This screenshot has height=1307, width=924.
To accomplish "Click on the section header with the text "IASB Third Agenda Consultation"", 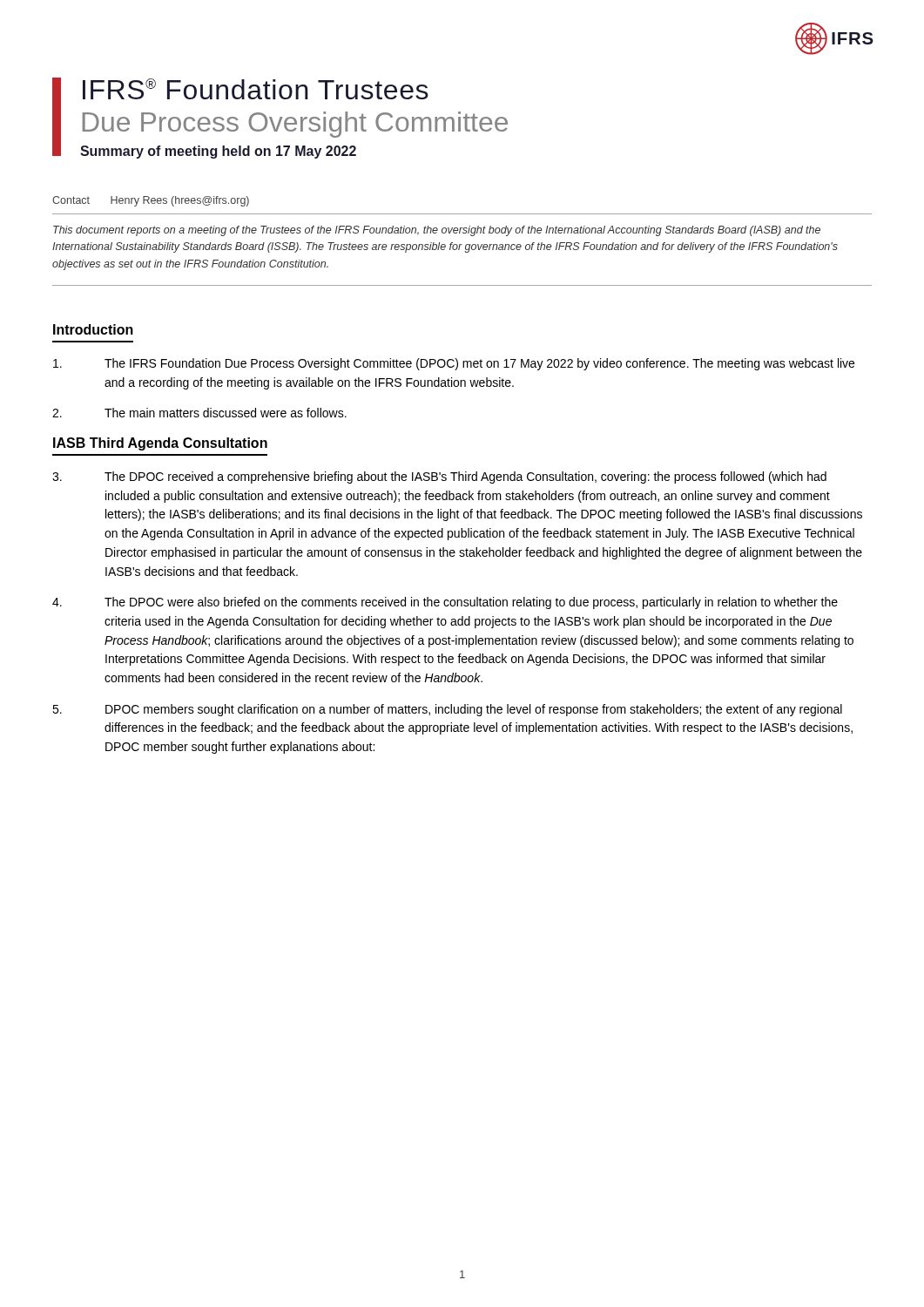I will pos(160,443).
